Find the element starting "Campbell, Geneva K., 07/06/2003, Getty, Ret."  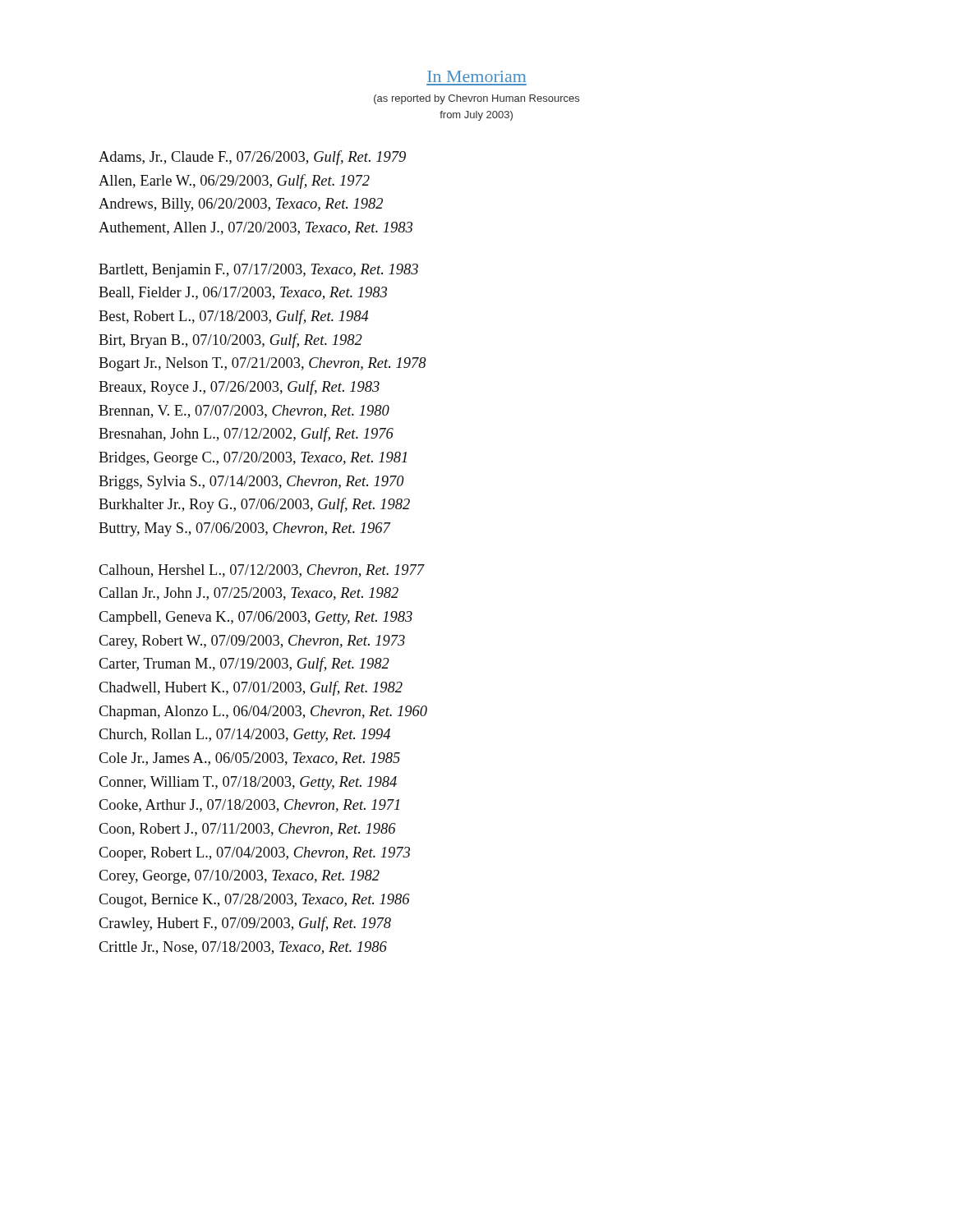click(256, 617)
